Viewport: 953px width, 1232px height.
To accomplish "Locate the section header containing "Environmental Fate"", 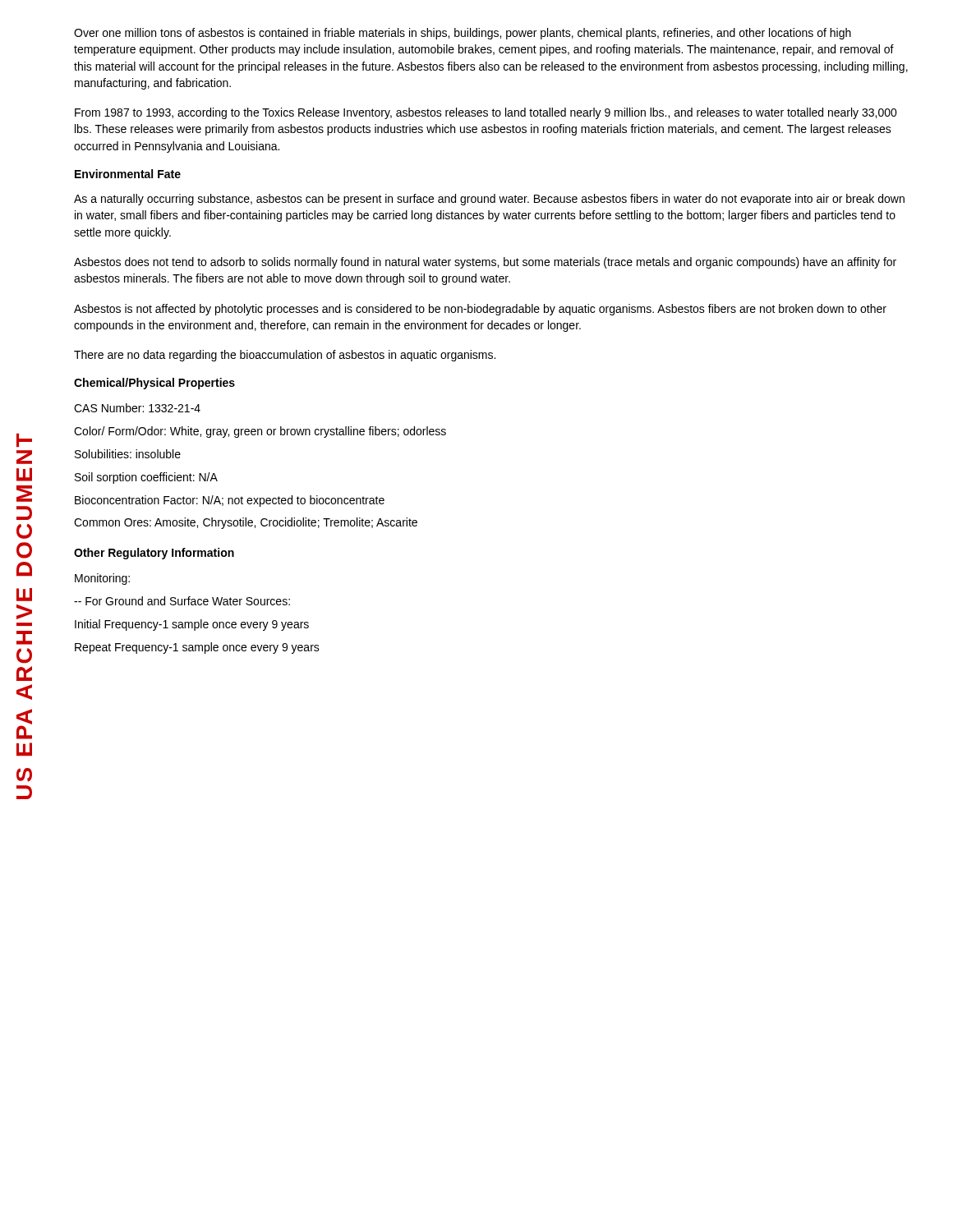I will (127, 174).
